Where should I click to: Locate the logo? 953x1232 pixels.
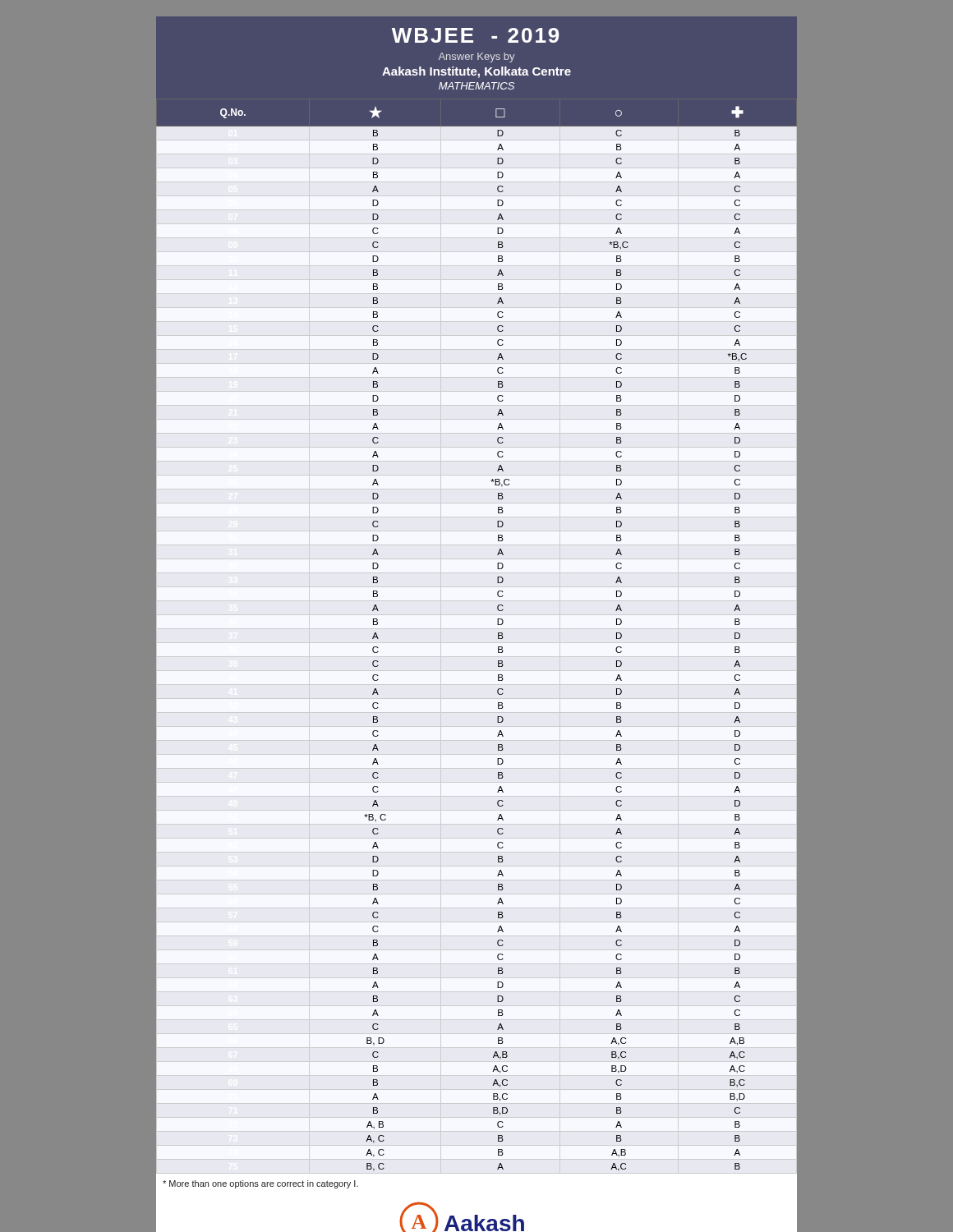(476, 1212)
